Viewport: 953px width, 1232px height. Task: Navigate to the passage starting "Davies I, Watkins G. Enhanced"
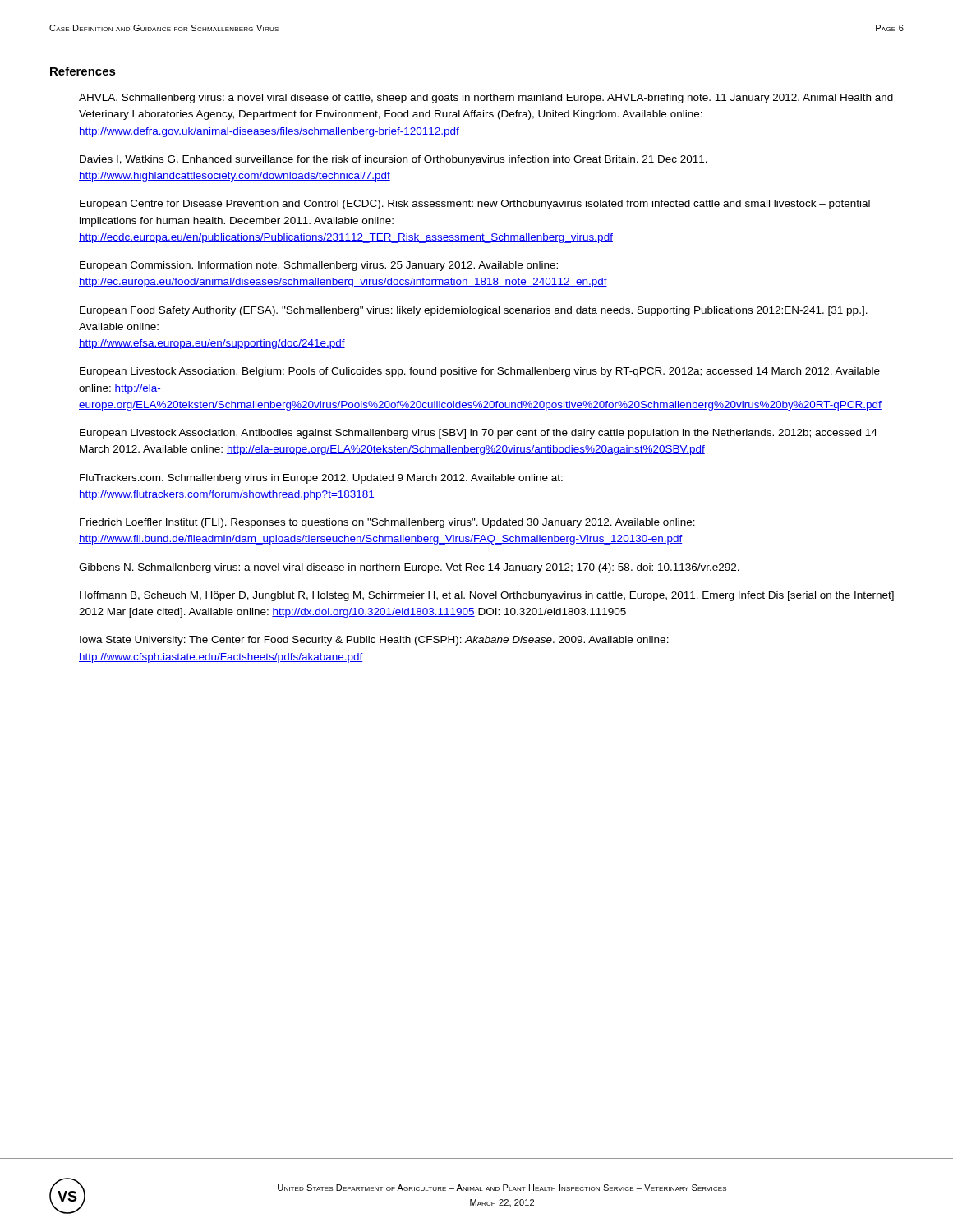click(393, 167)
